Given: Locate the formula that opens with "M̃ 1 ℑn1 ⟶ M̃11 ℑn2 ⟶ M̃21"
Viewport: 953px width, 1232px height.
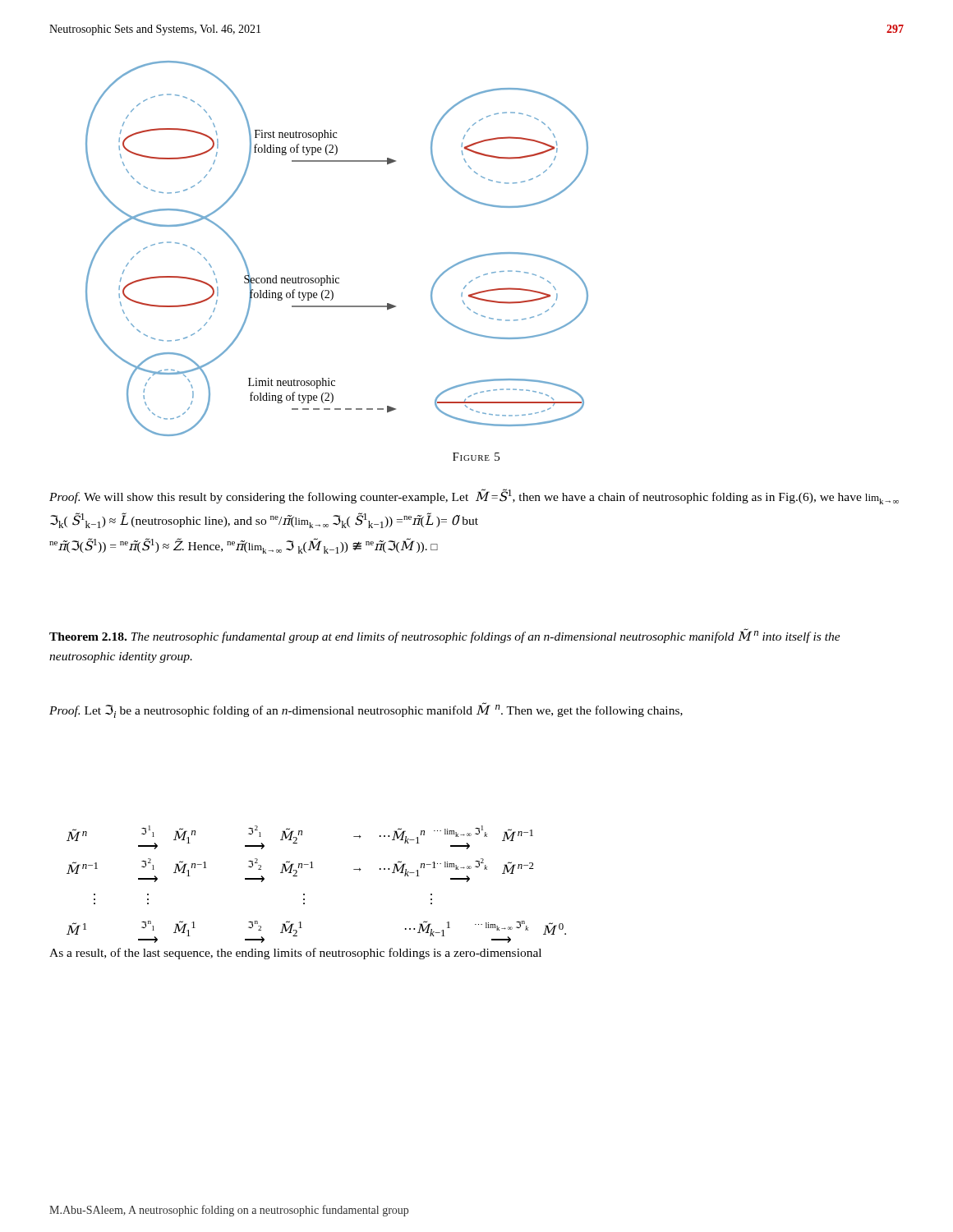Looking at the screenshot, I should pos(183,932).
